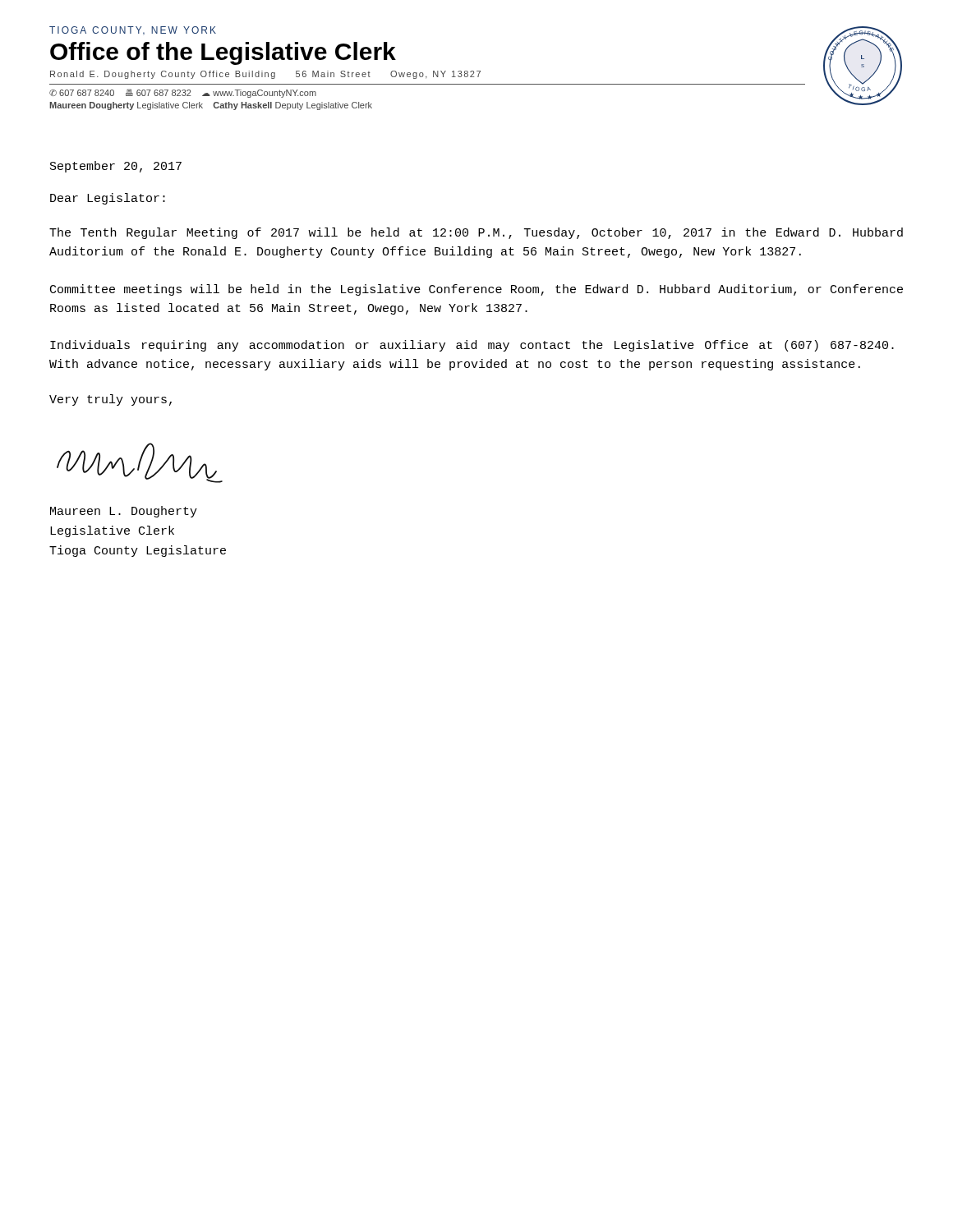Click on the text that reads "Very truly yours,"
The image size is (953, 1232).
coord(112,400)
